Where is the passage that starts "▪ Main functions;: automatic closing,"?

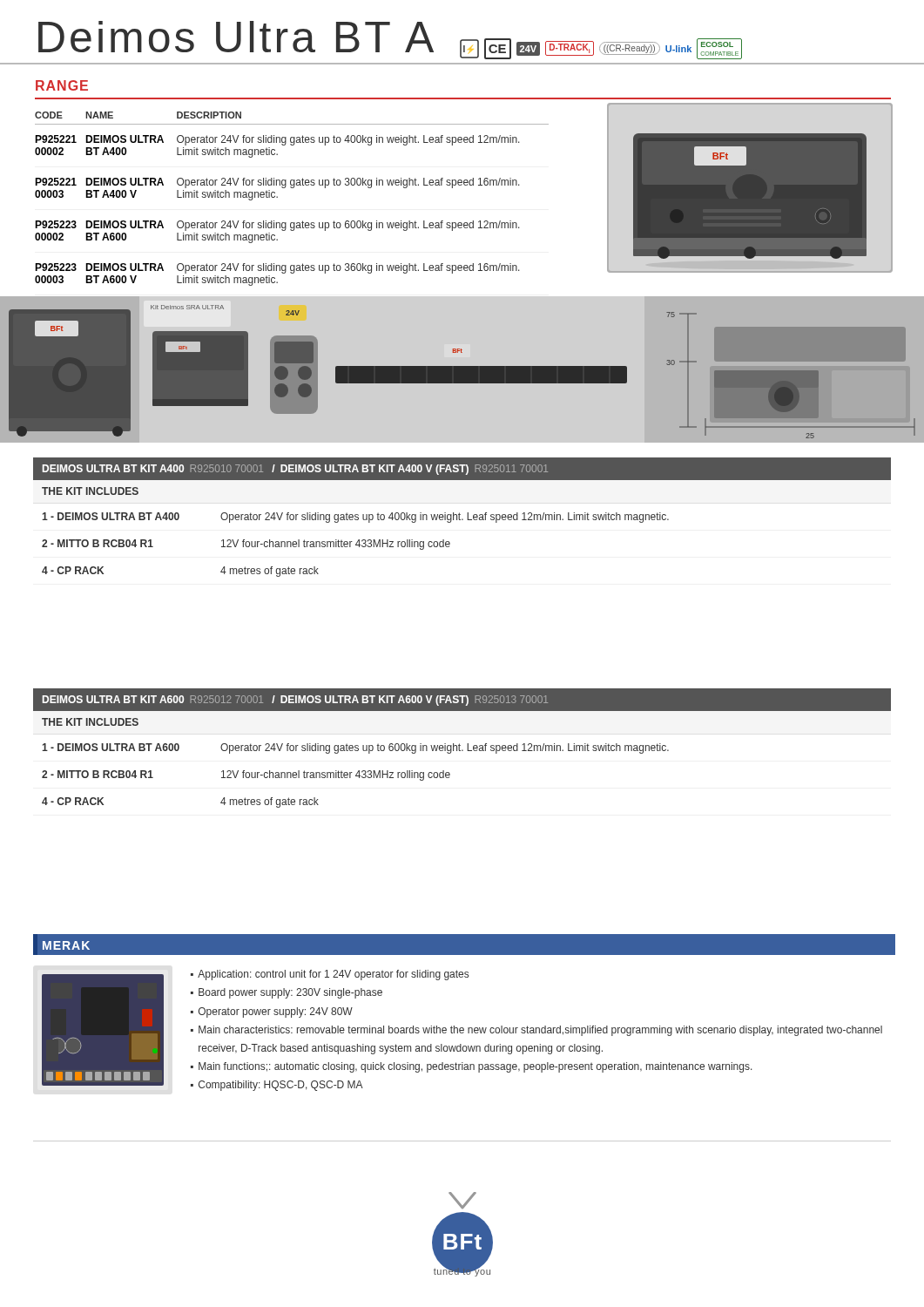(x=471, y=1067)
